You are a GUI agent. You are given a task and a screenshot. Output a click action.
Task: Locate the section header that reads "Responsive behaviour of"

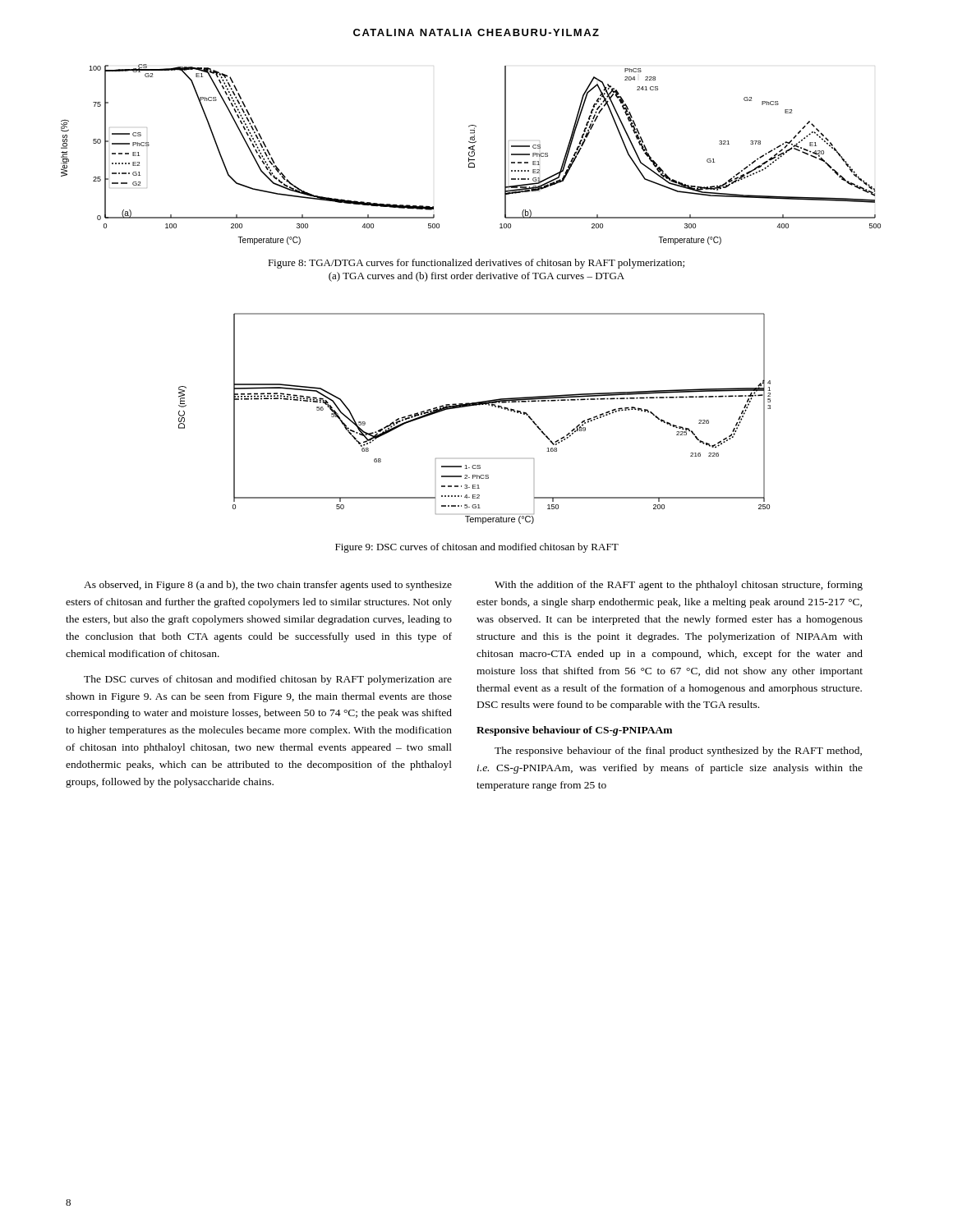tap(574, 730)
